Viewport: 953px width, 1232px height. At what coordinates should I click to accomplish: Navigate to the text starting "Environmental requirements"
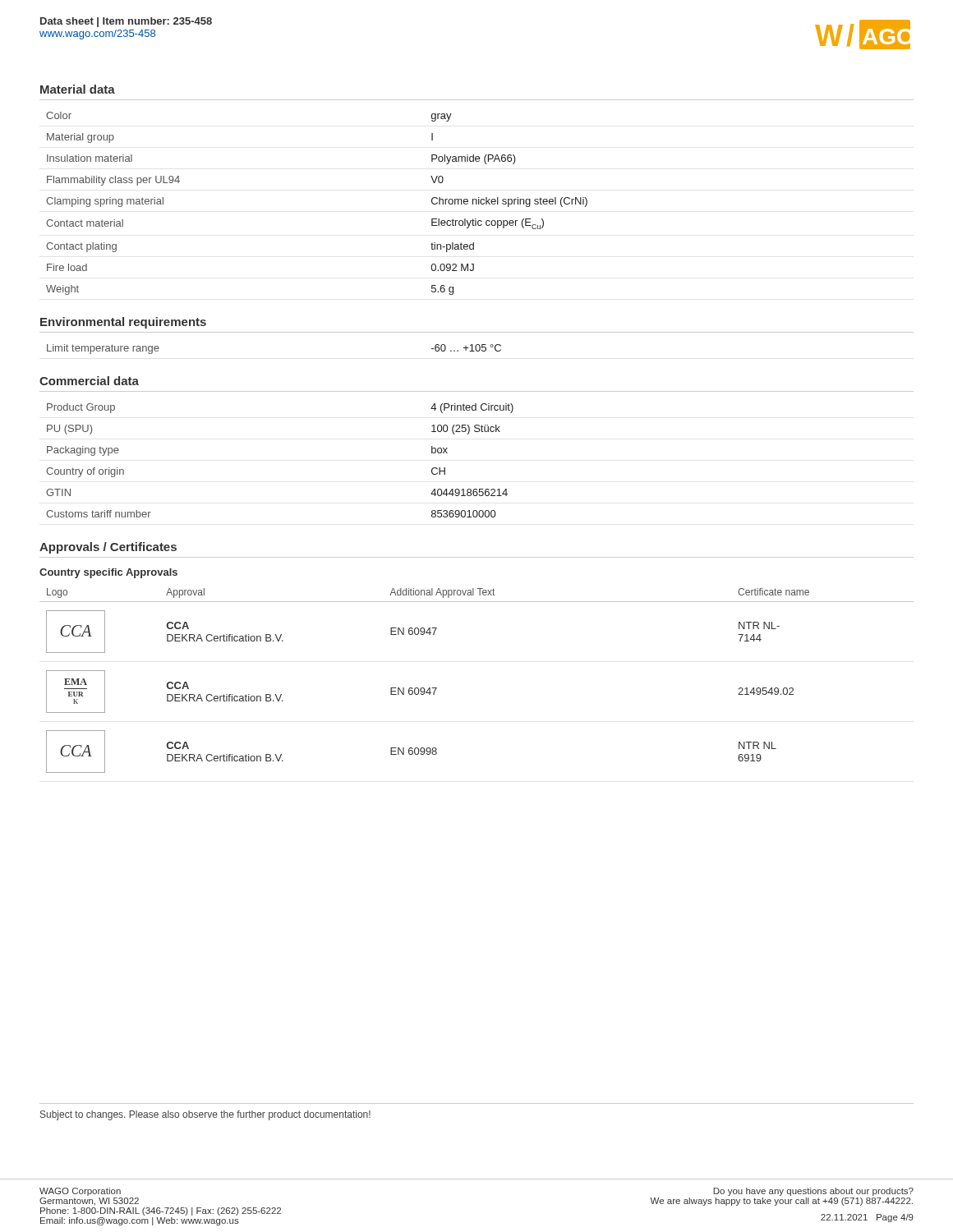coord(123,321)
